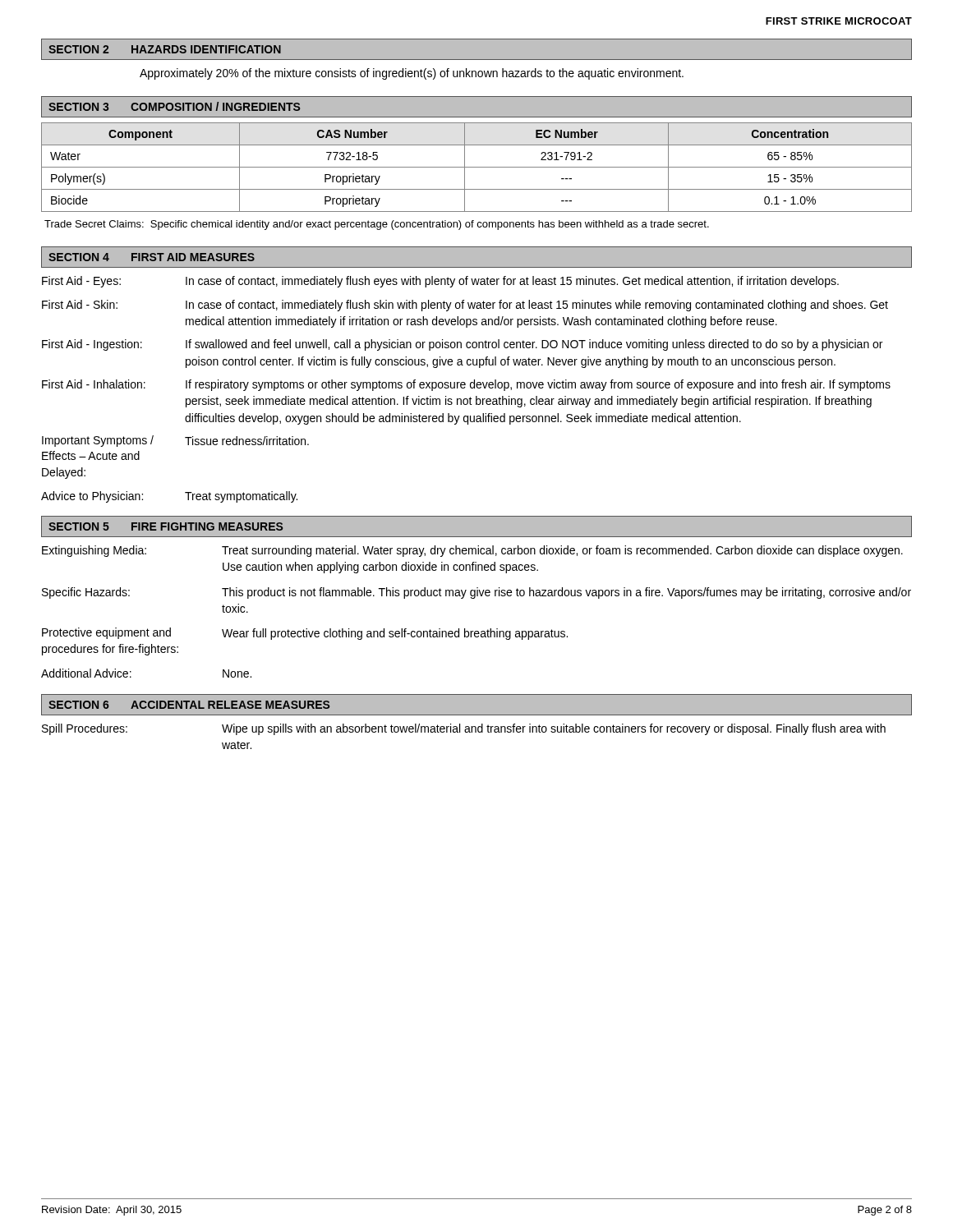Click the passage that begins "Important Symptoms /Effects –"
Viewport: 953px width, 1232px height.
[x=100, y=441]
